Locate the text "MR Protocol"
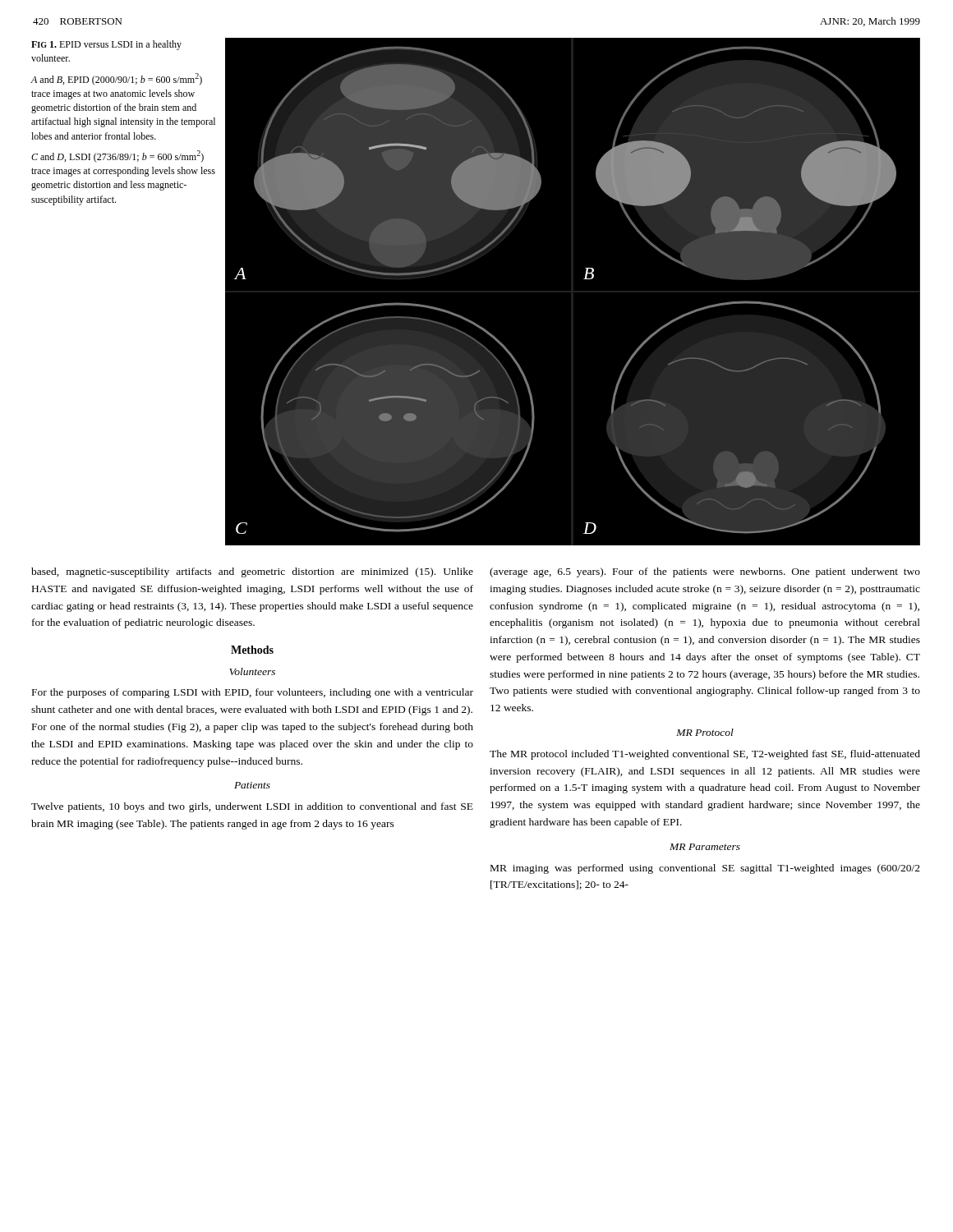The image size is (953, 1232). coord(705,732)
